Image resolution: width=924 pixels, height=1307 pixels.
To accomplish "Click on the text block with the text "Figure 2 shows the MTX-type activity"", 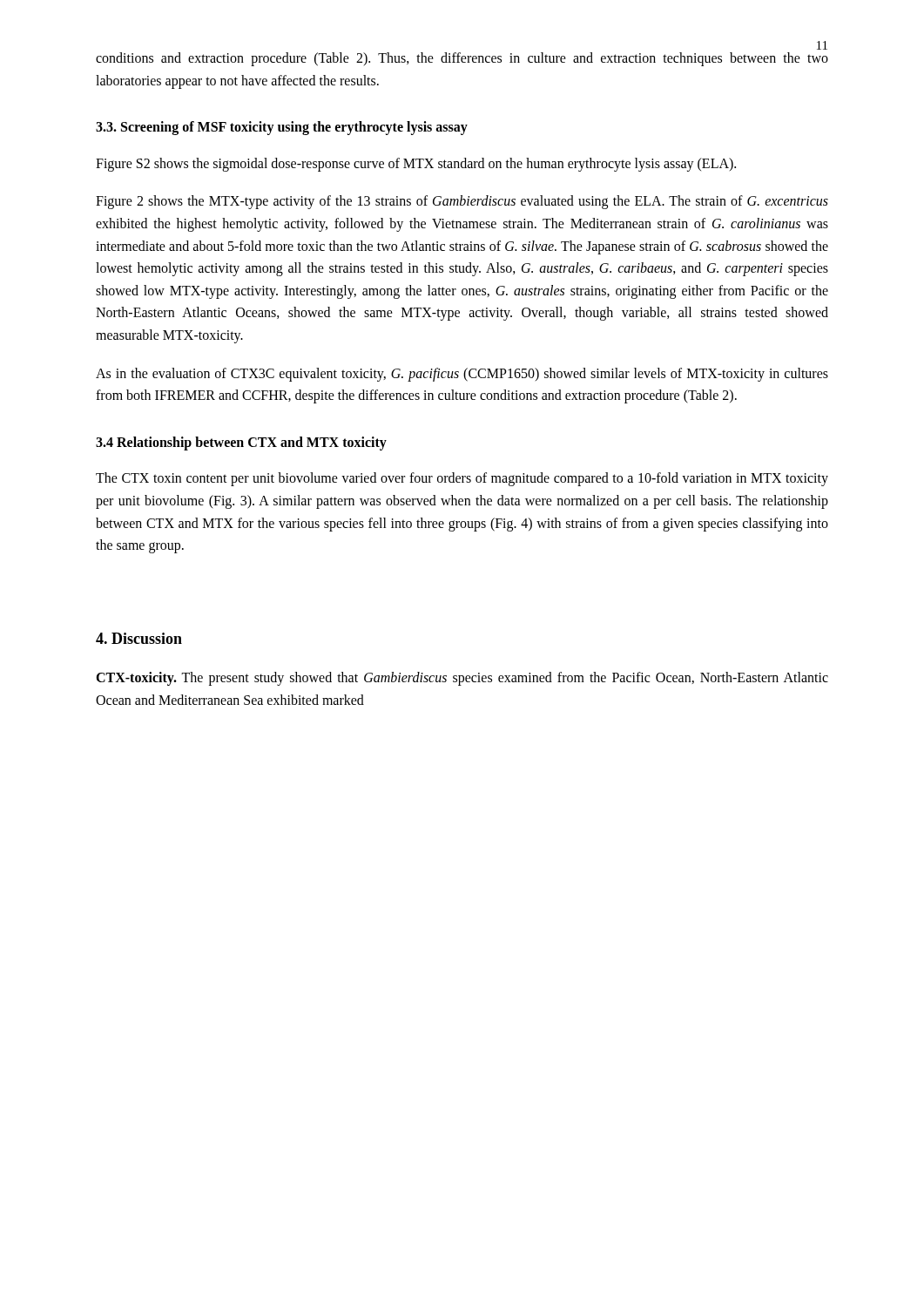I will pos(462,268).
